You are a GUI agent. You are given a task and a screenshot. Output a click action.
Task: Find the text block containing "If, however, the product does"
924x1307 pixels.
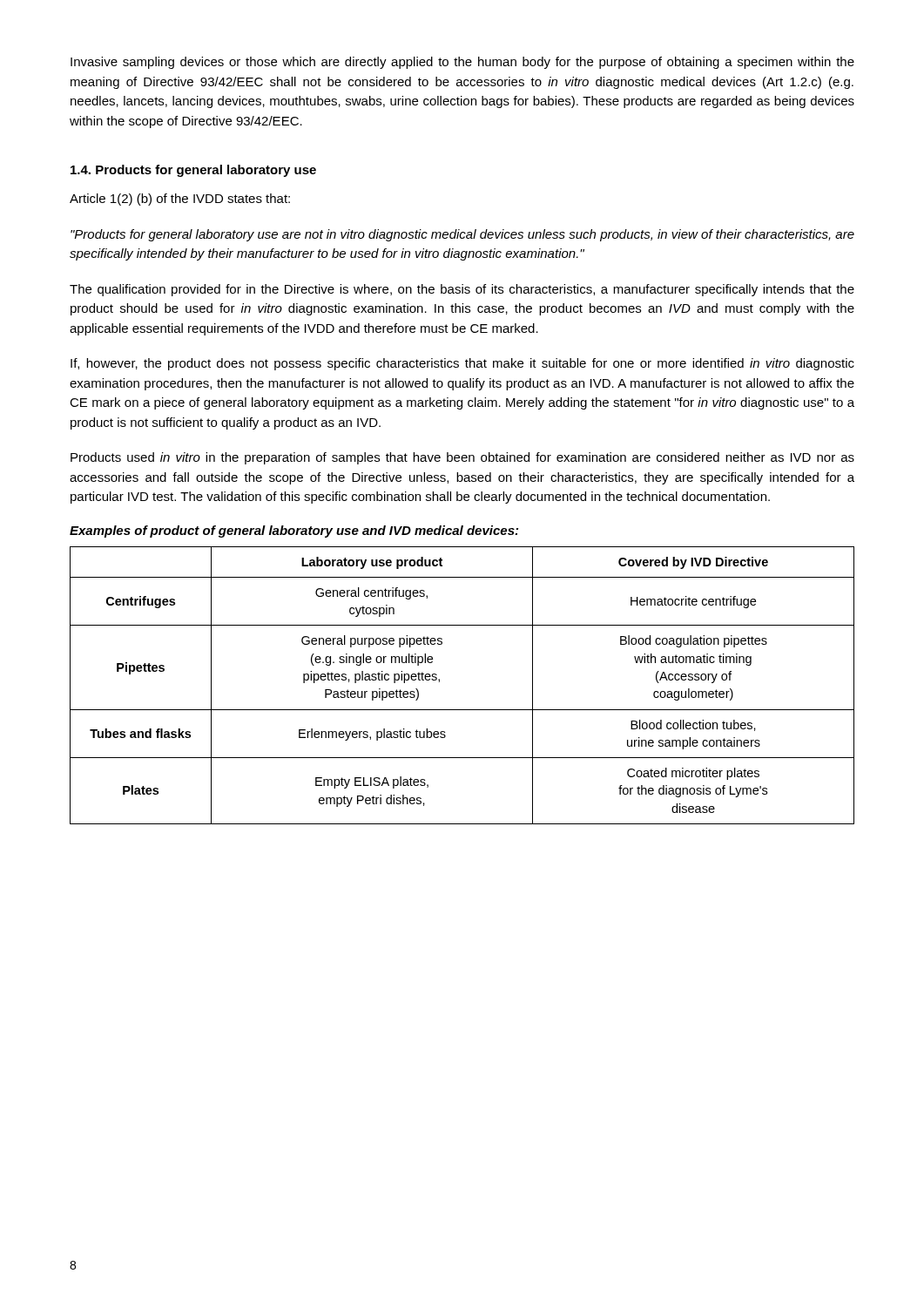pyautogui.click(x=462, y=392)
